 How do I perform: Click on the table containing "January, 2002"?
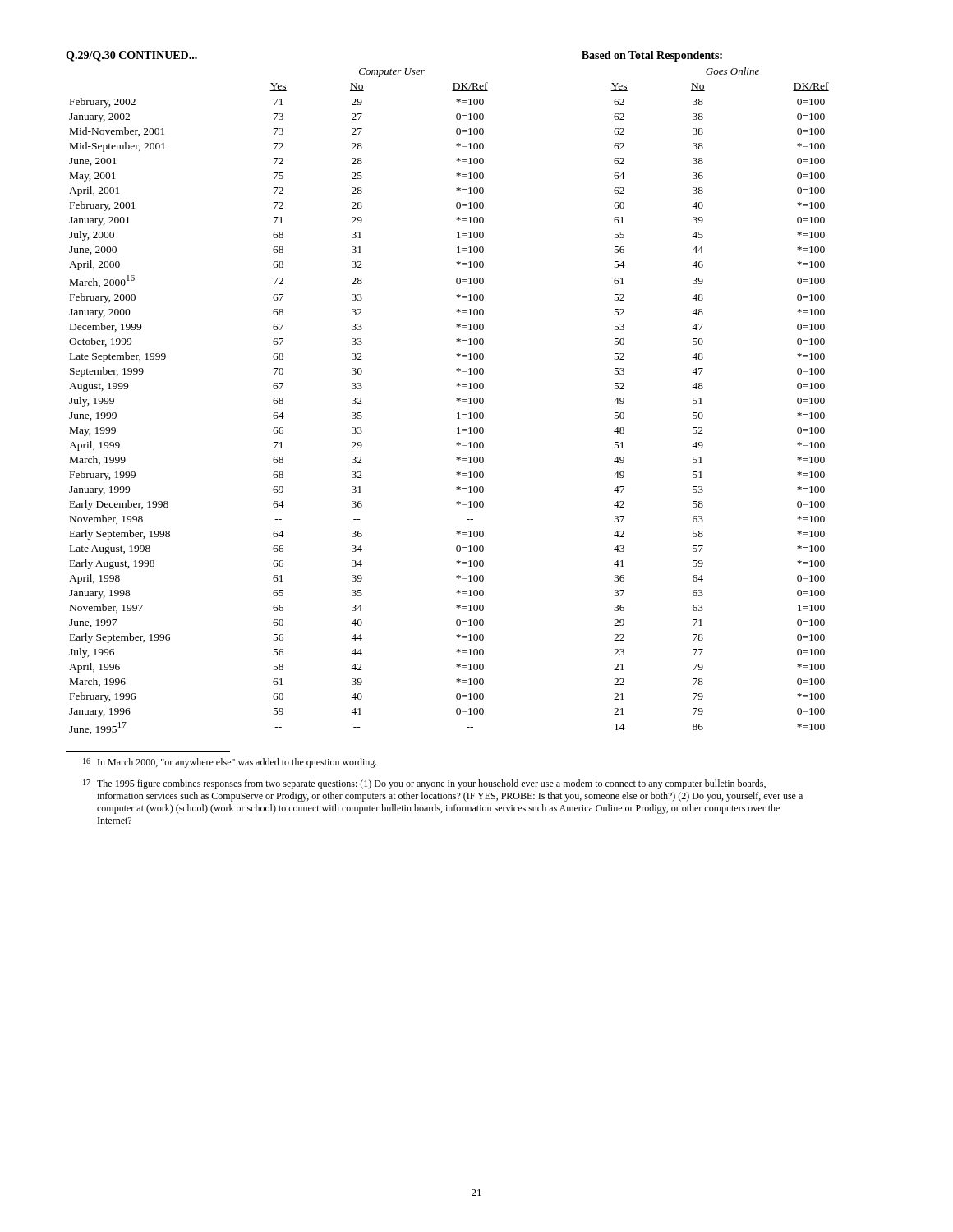476,400
